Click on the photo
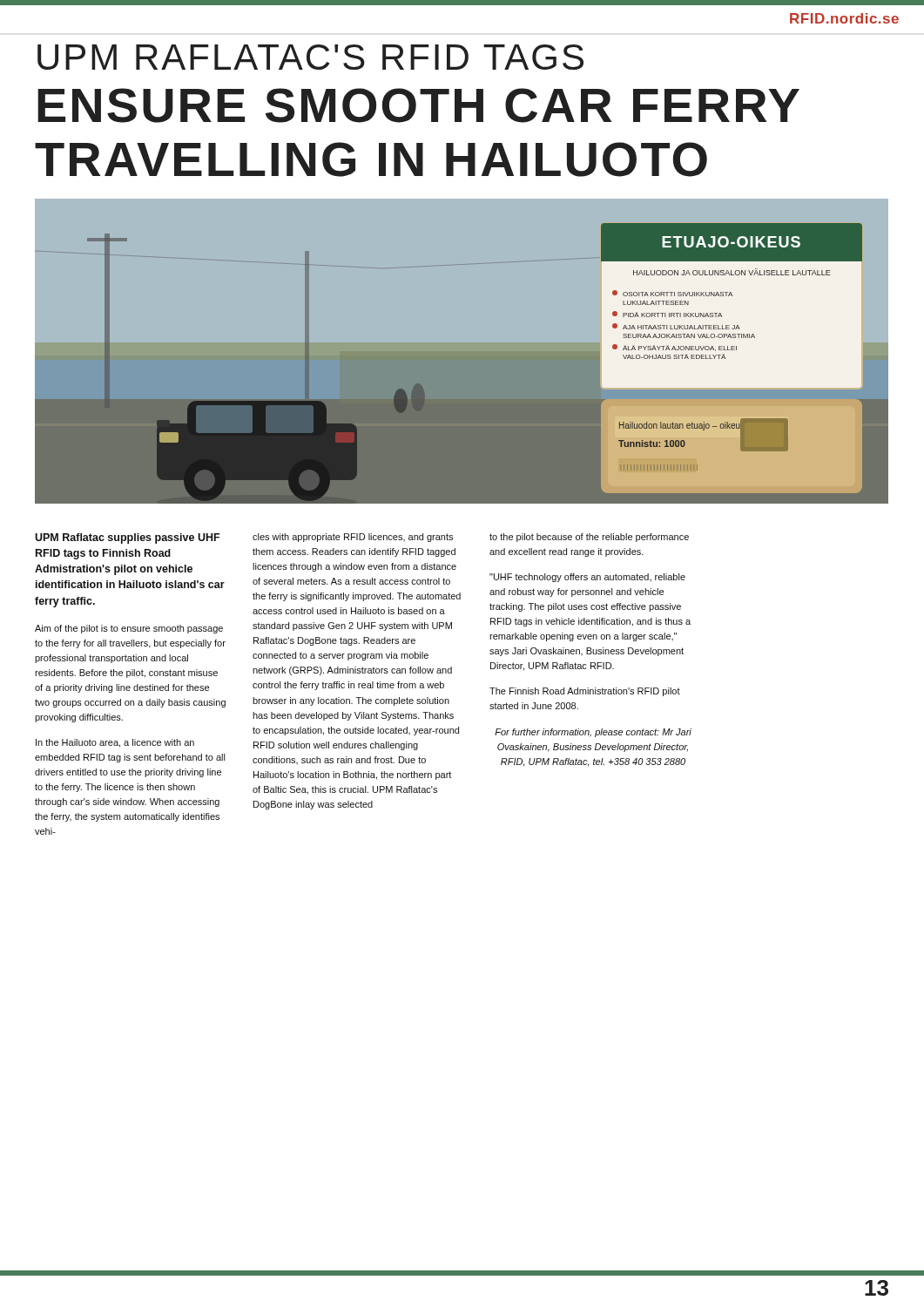924x1307 pixels. pyautogui.click(x=462, y=351)
